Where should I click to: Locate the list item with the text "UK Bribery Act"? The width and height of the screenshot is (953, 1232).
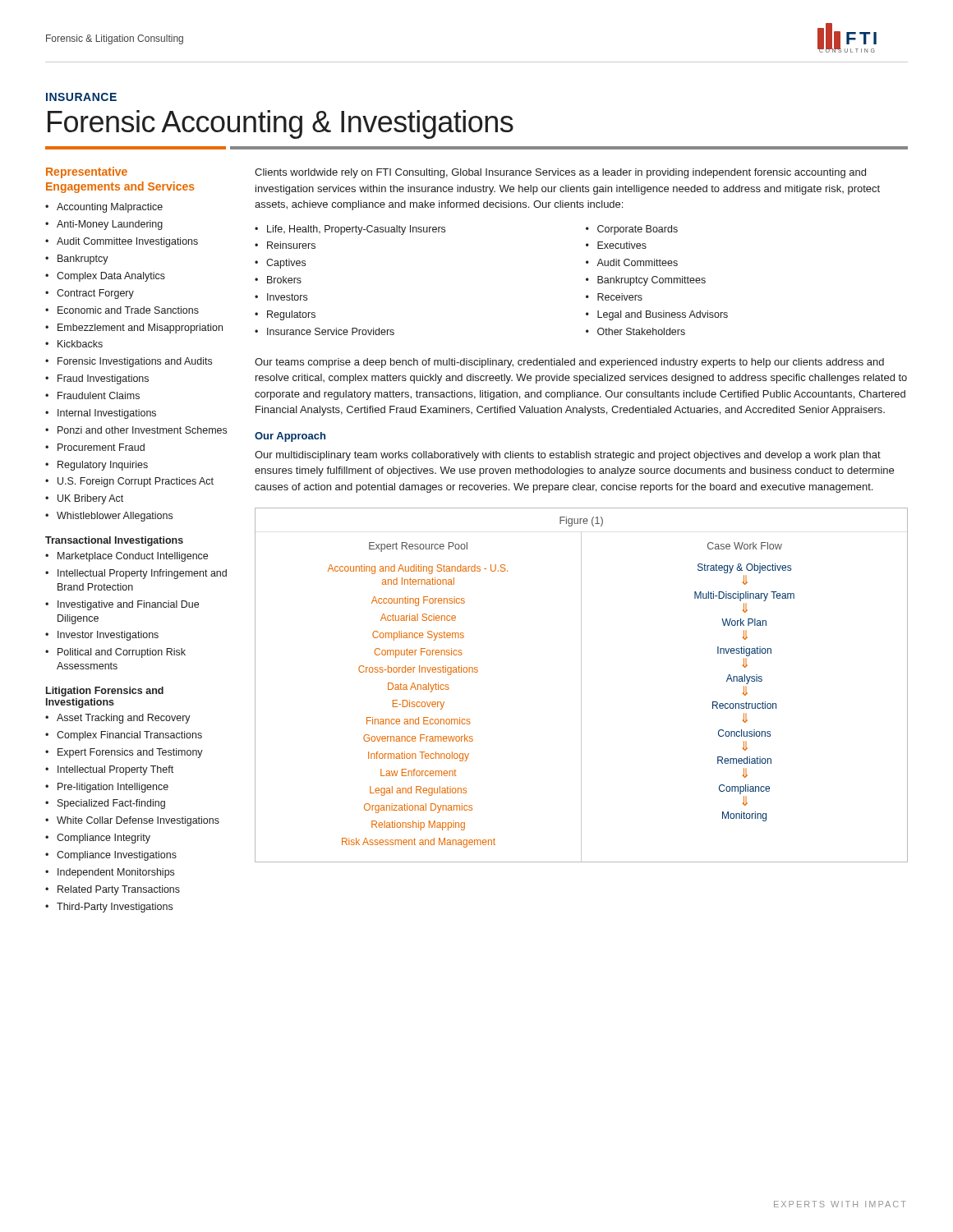pos(84,499)
